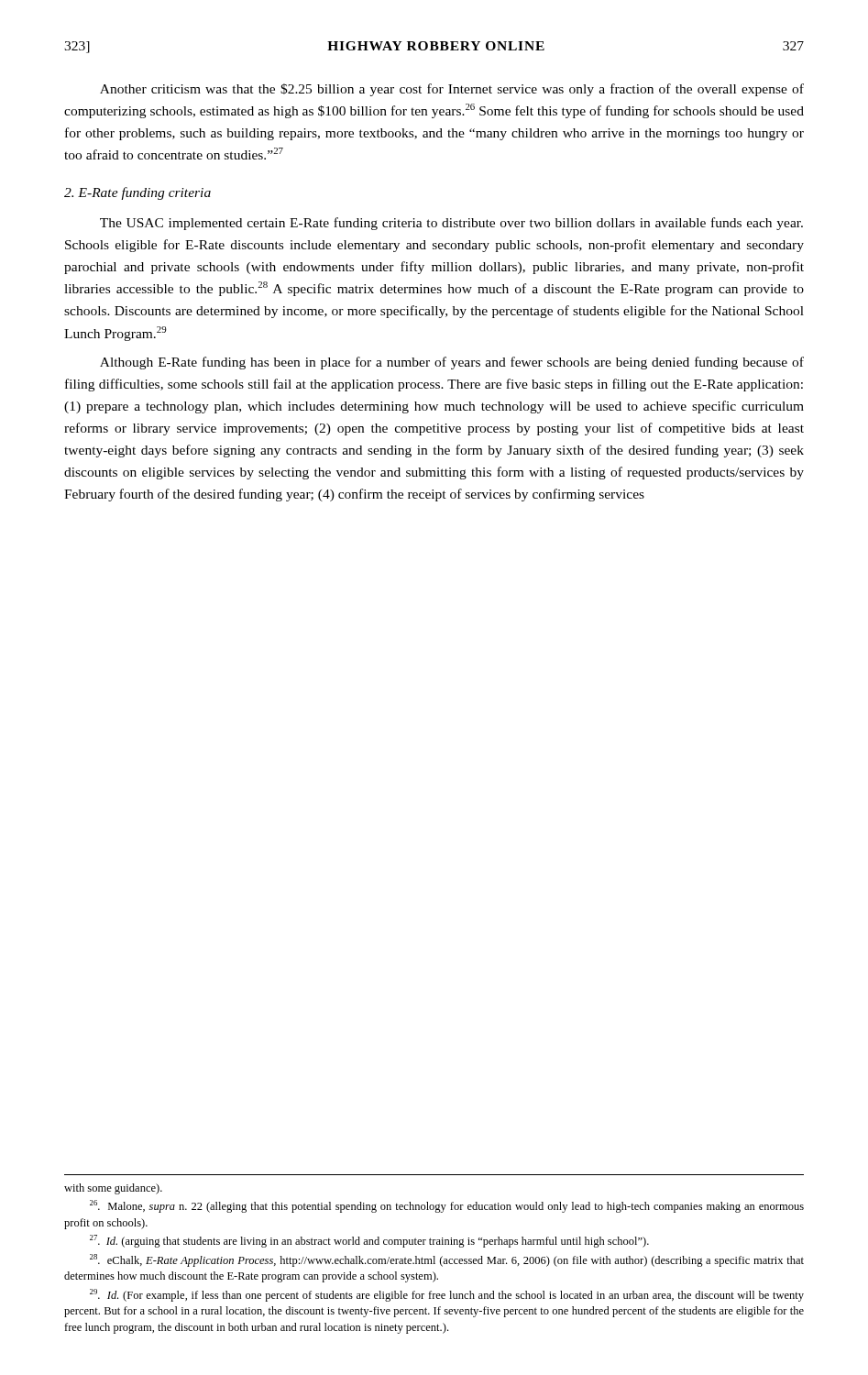Select the footnote that says "with some guidance)."

[x=113, y=1188]
